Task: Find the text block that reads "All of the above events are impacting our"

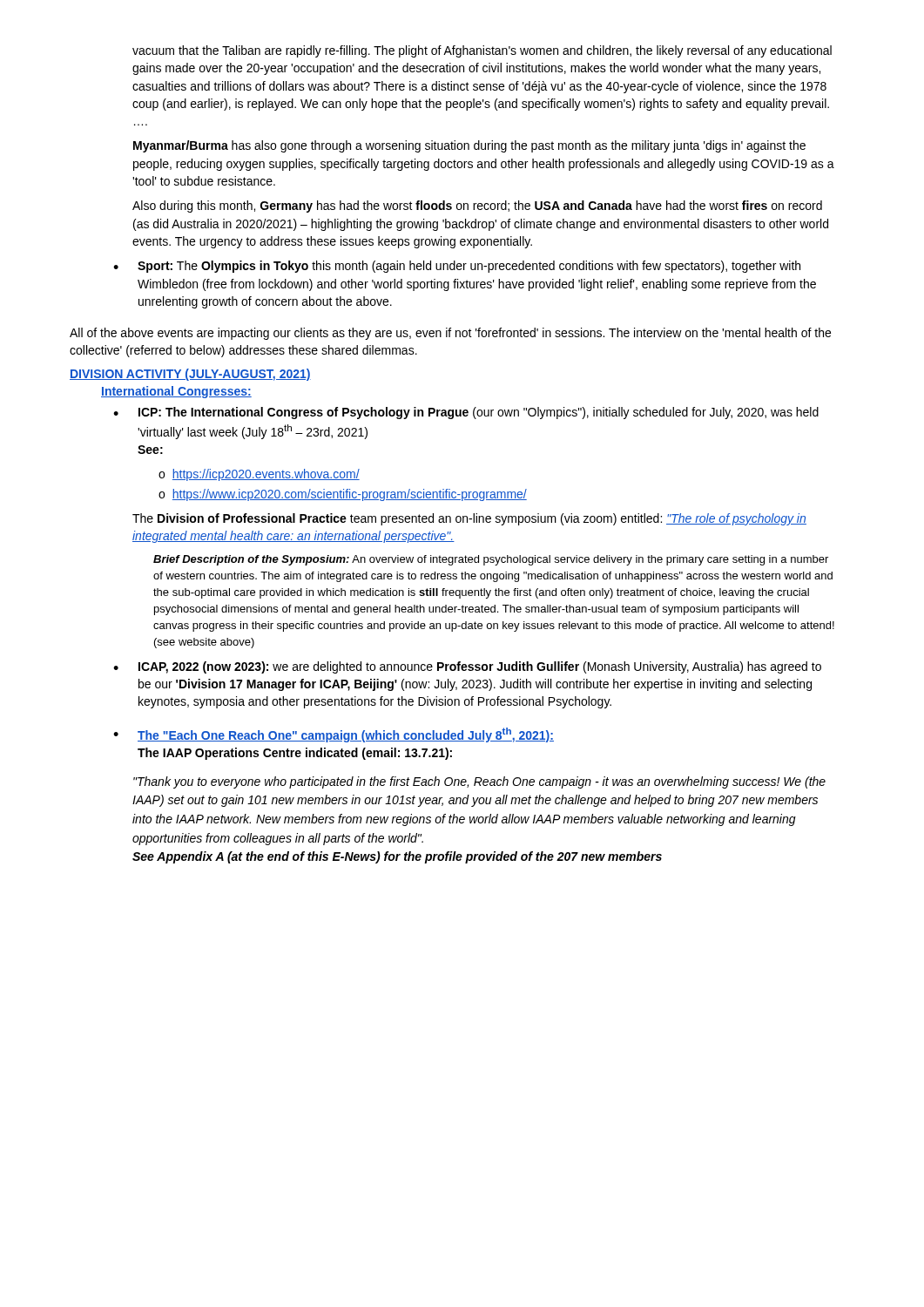Action: coord(462,342)
